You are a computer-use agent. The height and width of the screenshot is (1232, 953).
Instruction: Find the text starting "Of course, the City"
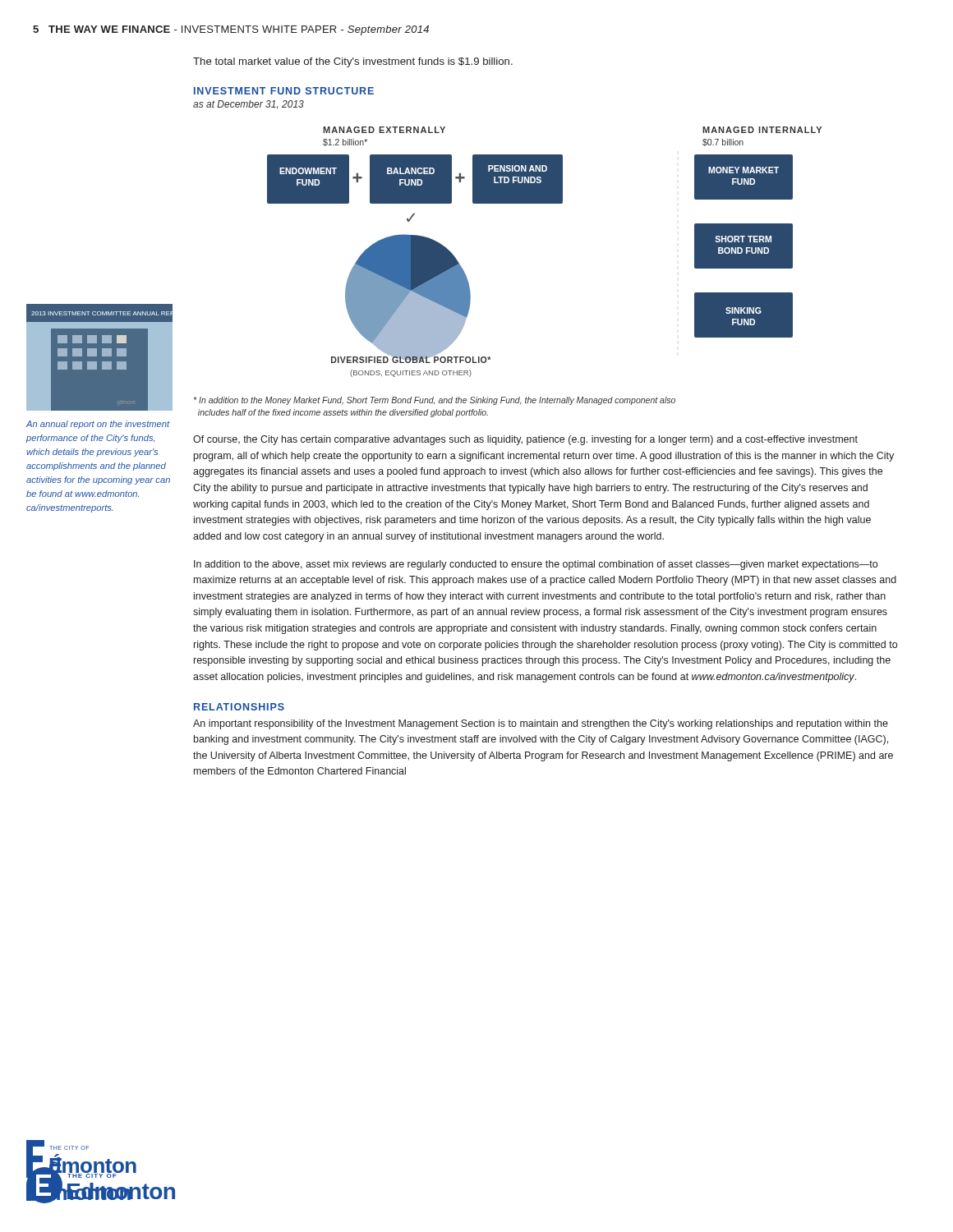544,488
